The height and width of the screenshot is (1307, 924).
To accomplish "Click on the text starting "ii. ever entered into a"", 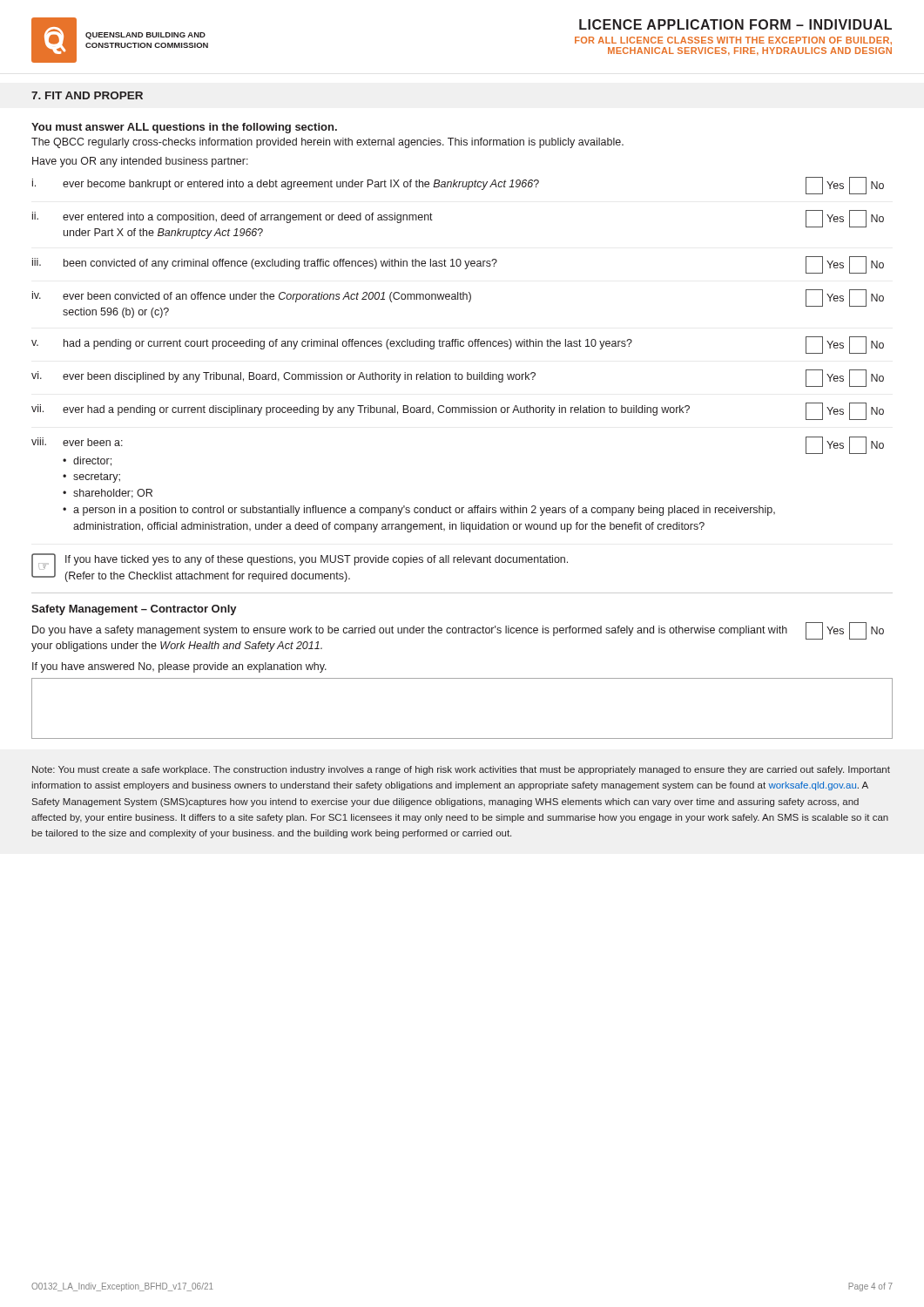I will (236, 220).
